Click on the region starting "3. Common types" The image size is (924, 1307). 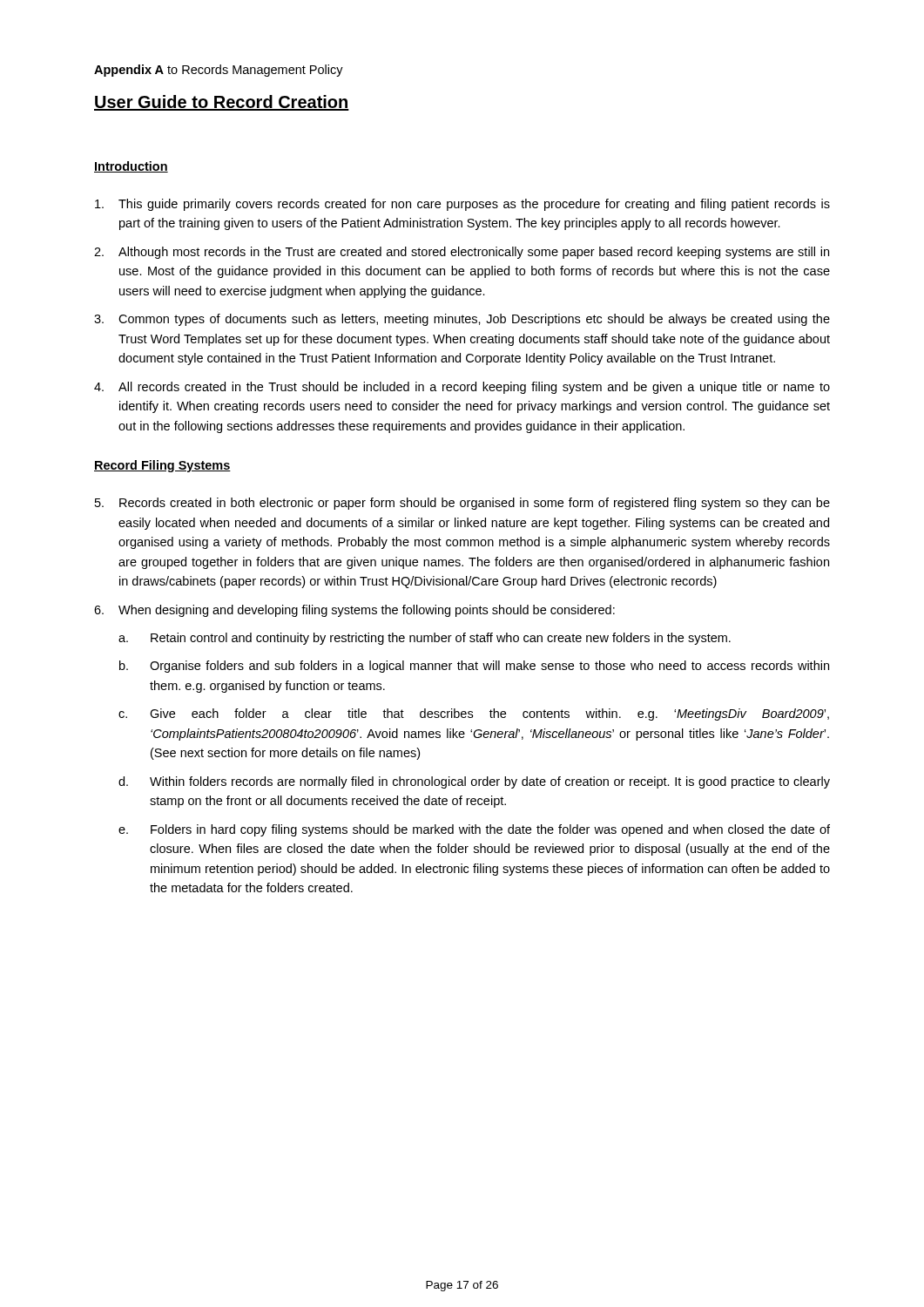pyautogui.click(x=462, y=339)
